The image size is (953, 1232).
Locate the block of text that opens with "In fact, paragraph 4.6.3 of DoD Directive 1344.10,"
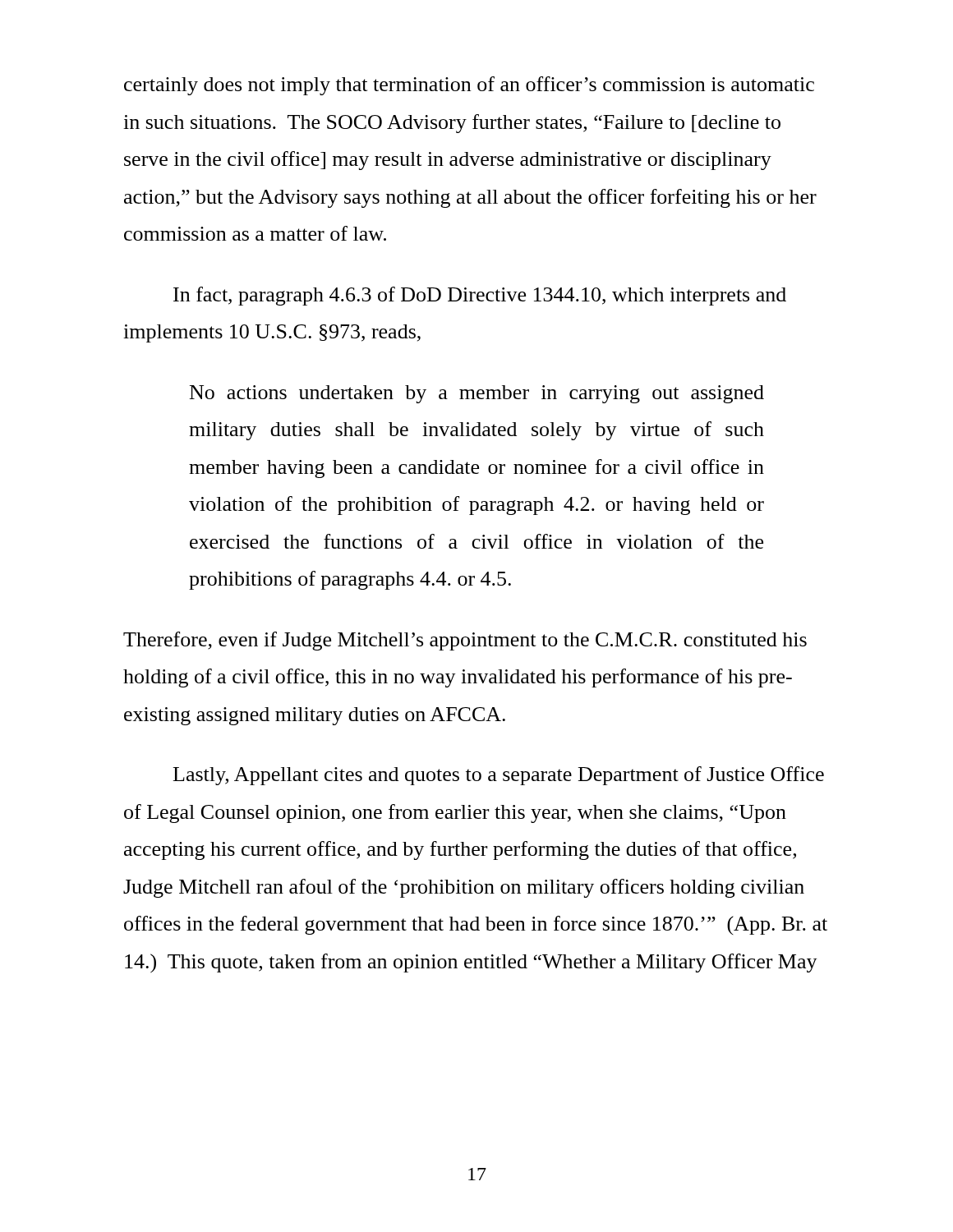pyautogui.click(x=480, y=296)
